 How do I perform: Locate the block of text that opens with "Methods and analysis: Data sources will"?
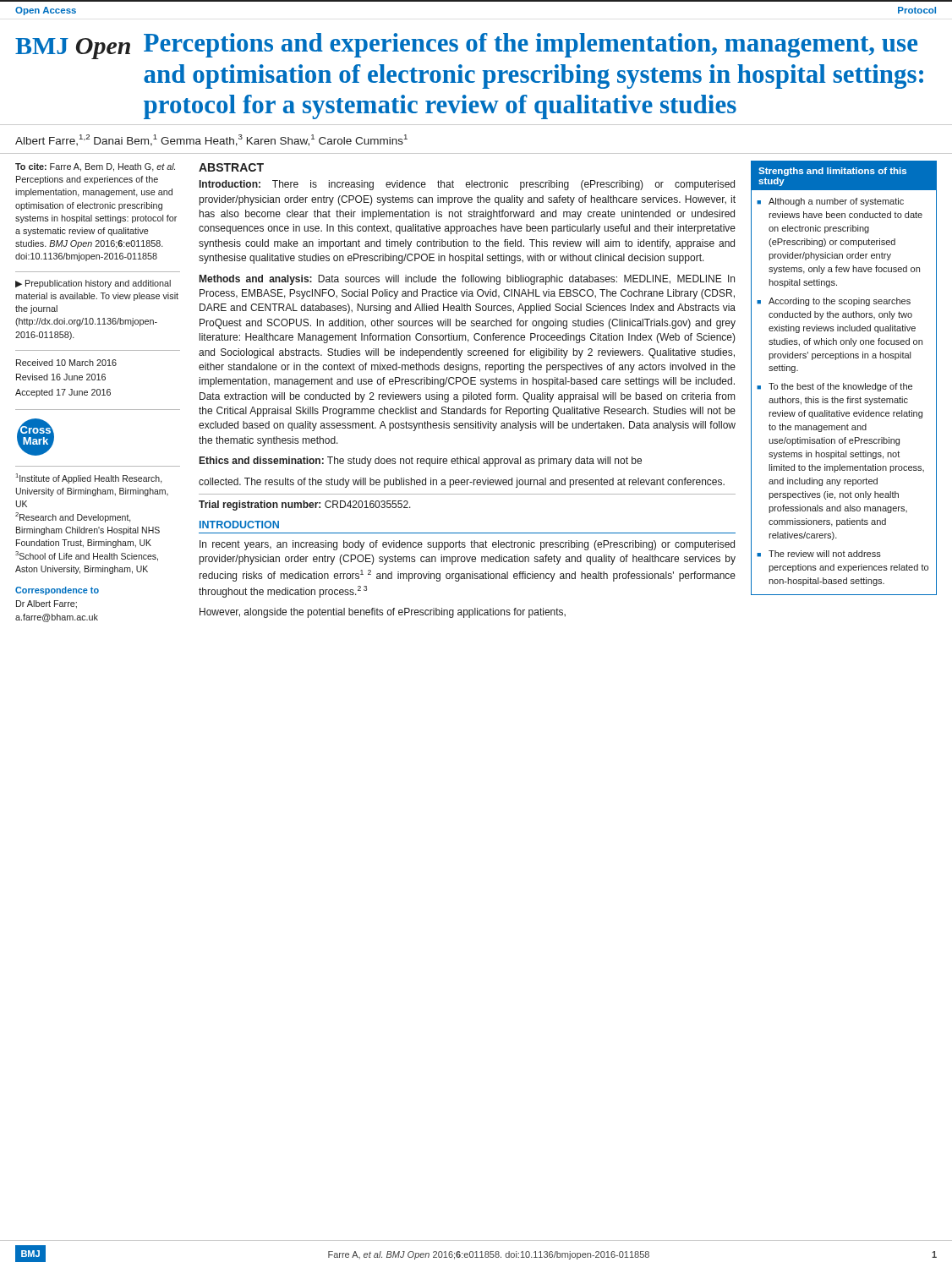click(x=467, y=359)
